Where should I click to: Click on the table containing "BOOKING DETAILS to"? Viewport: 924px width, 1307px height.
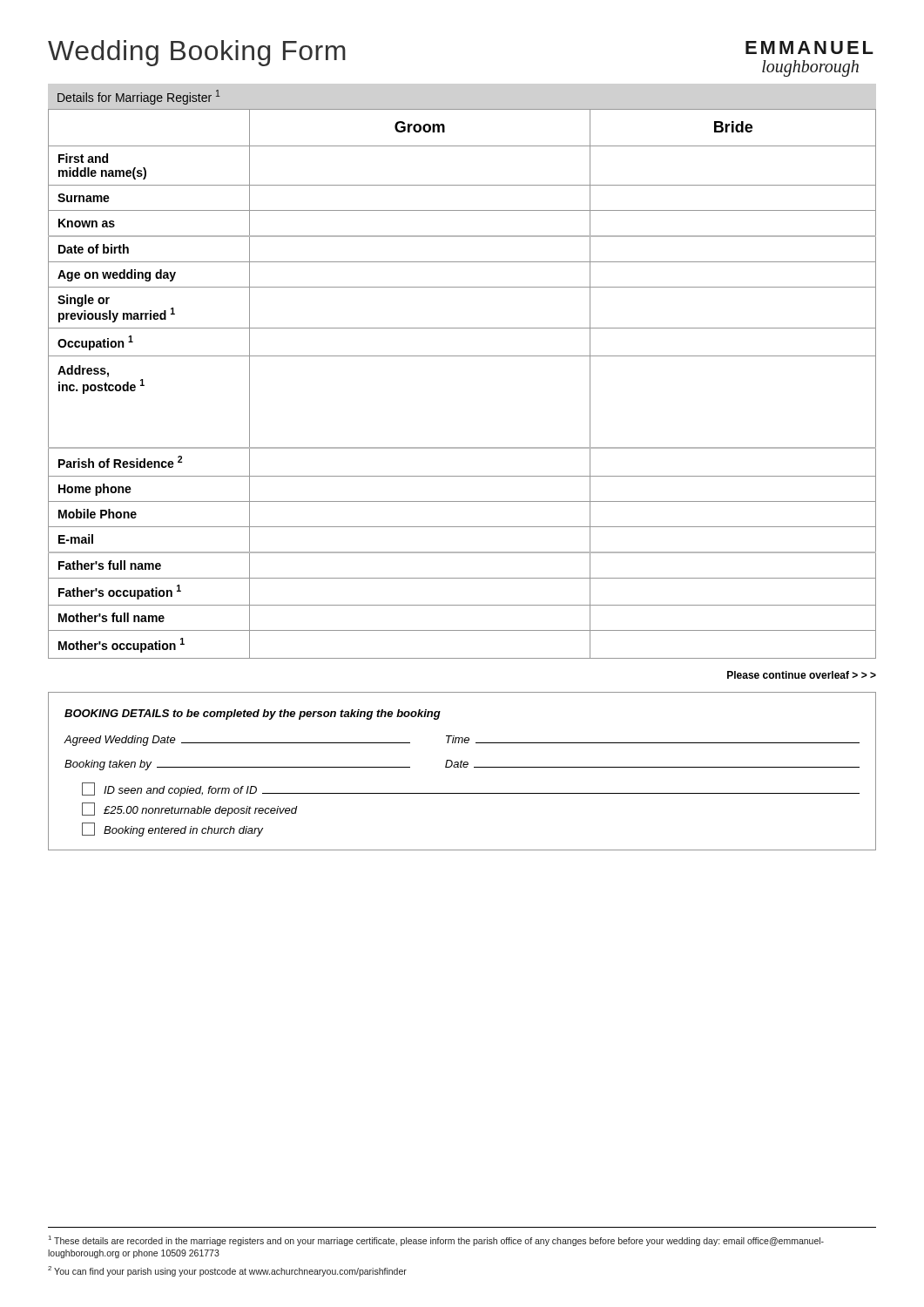[x=462, y=771]
